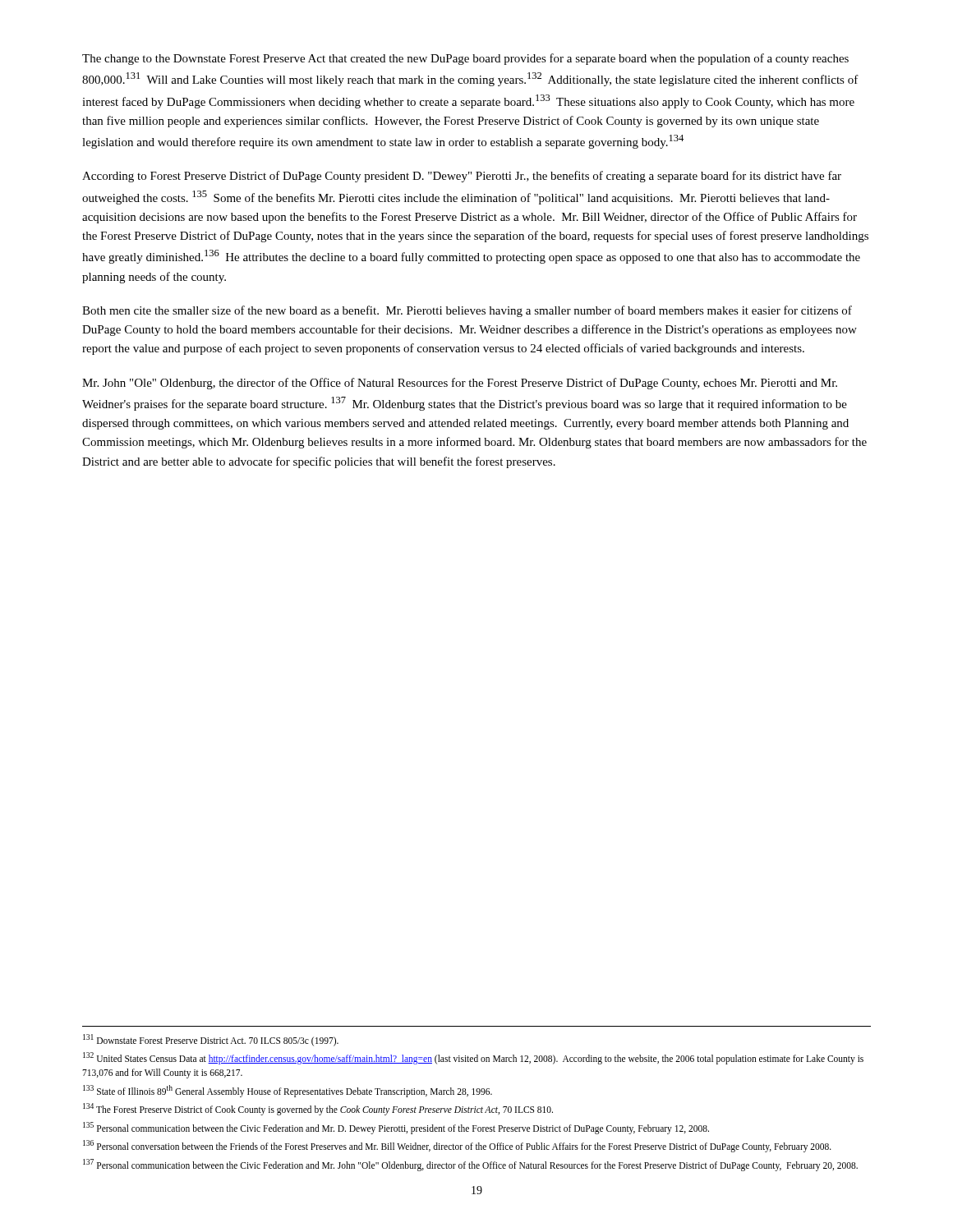Image resolution: width=953 pixels, height=1232 pixels.
Task: Point to the passage starting "According to Forest Preserve District"
Action: [475, 226]
